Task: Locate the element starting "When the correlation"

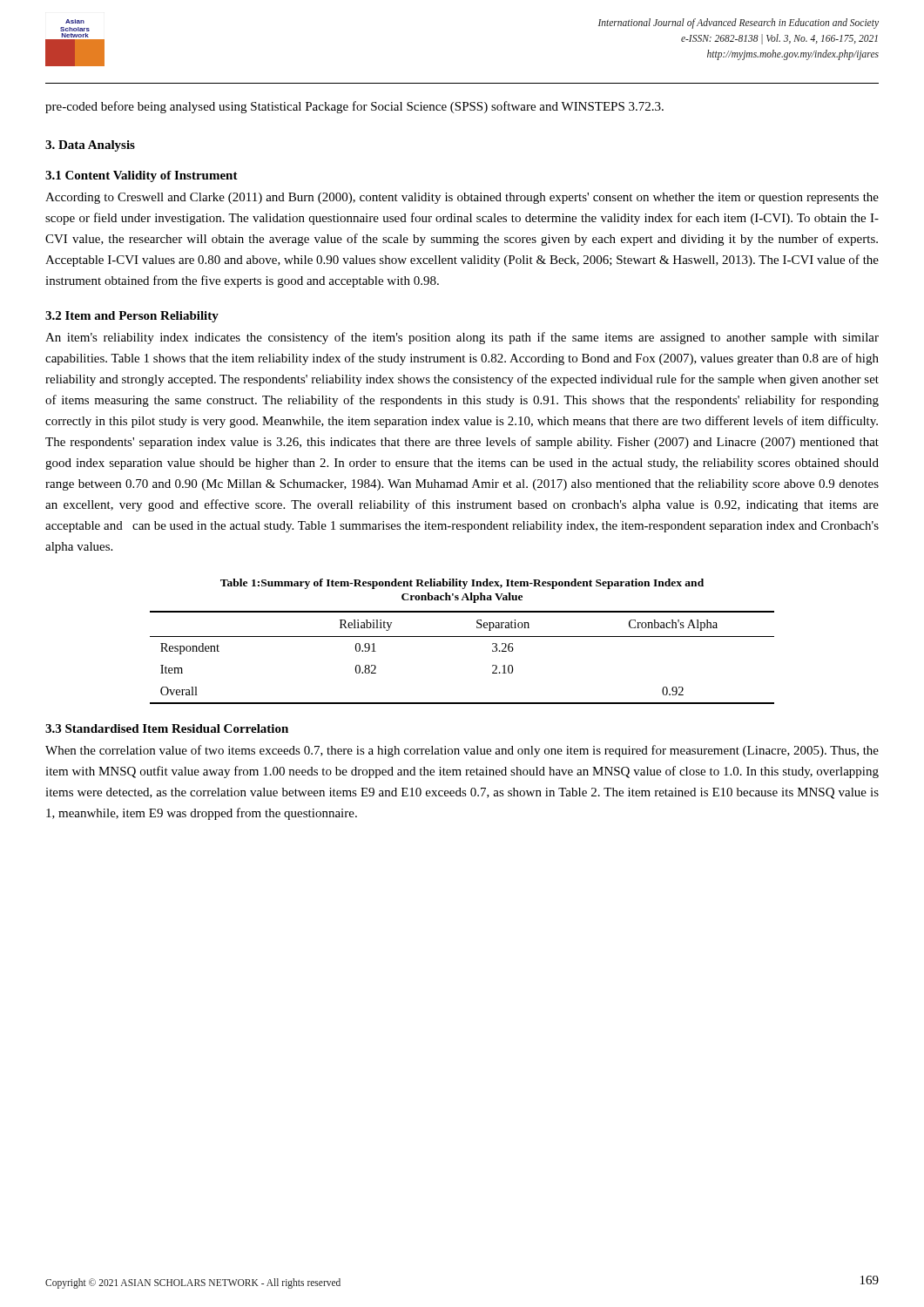Action: pos(462,782)
